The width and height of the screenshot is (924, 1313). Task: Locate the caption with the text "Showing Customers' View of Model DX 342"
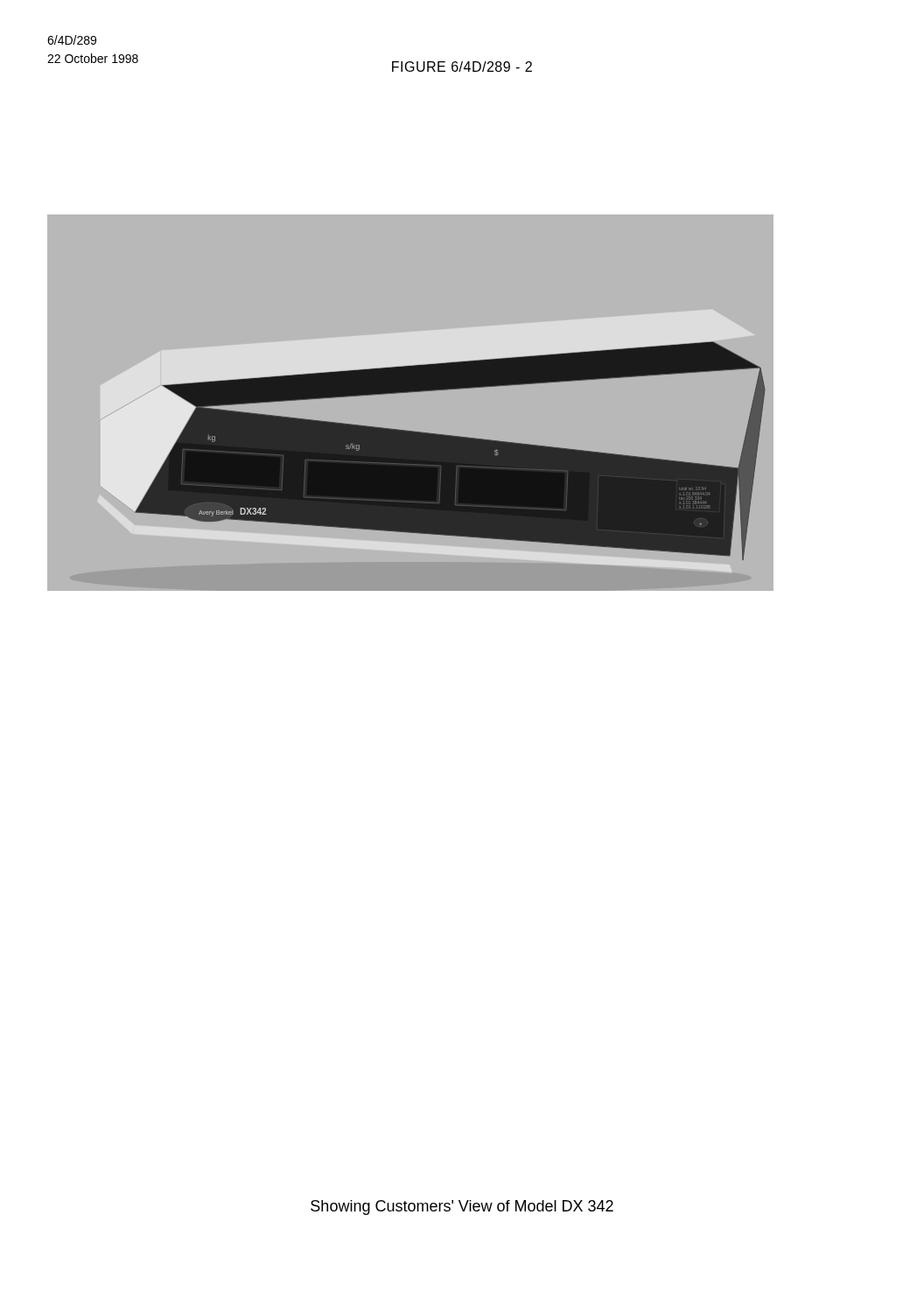[462, 1206]
